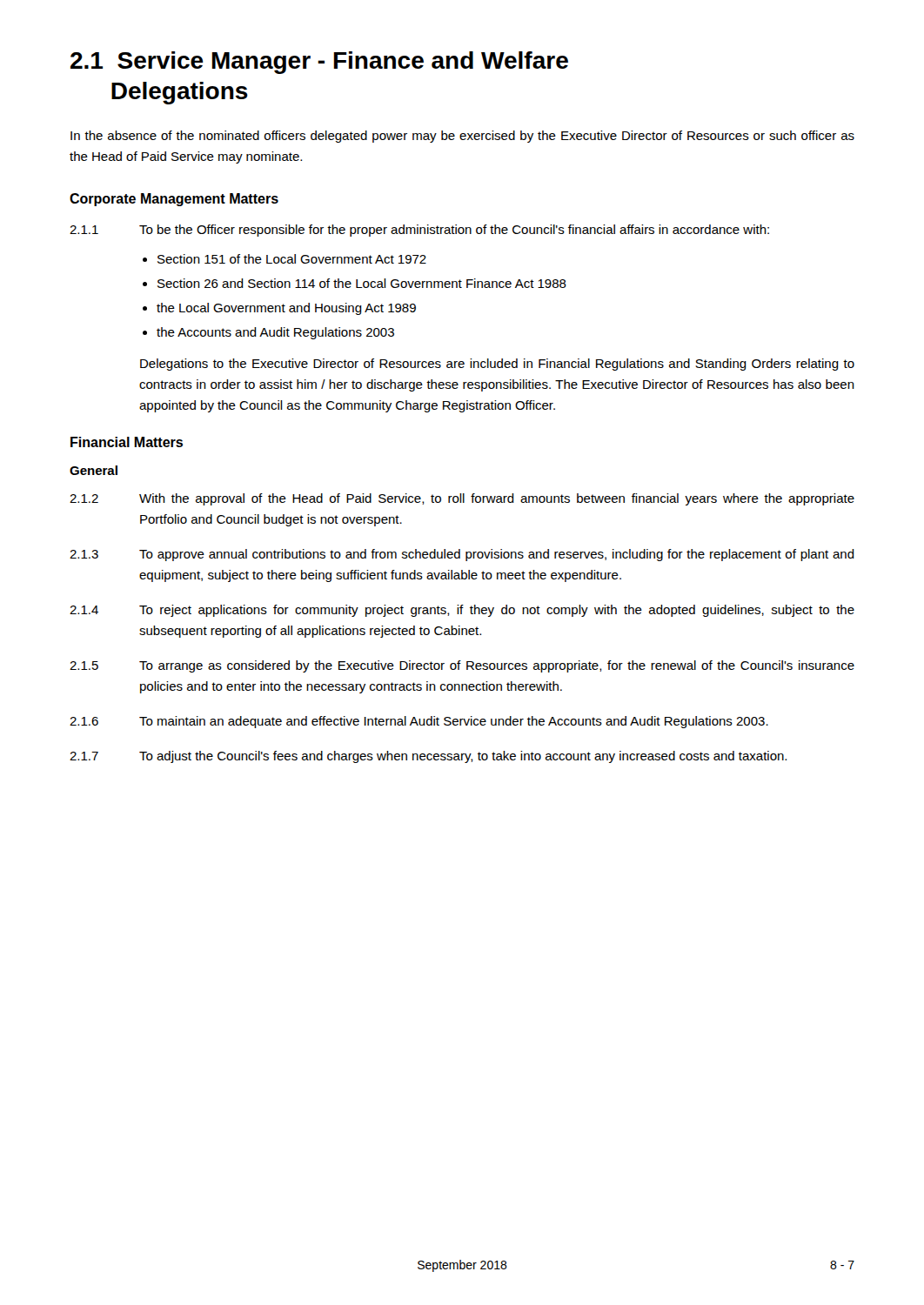Click on the section header containing "Financial Matters"
Image resolution: width=924 pixels, height=1305 pixels.
tap(126, 442)
